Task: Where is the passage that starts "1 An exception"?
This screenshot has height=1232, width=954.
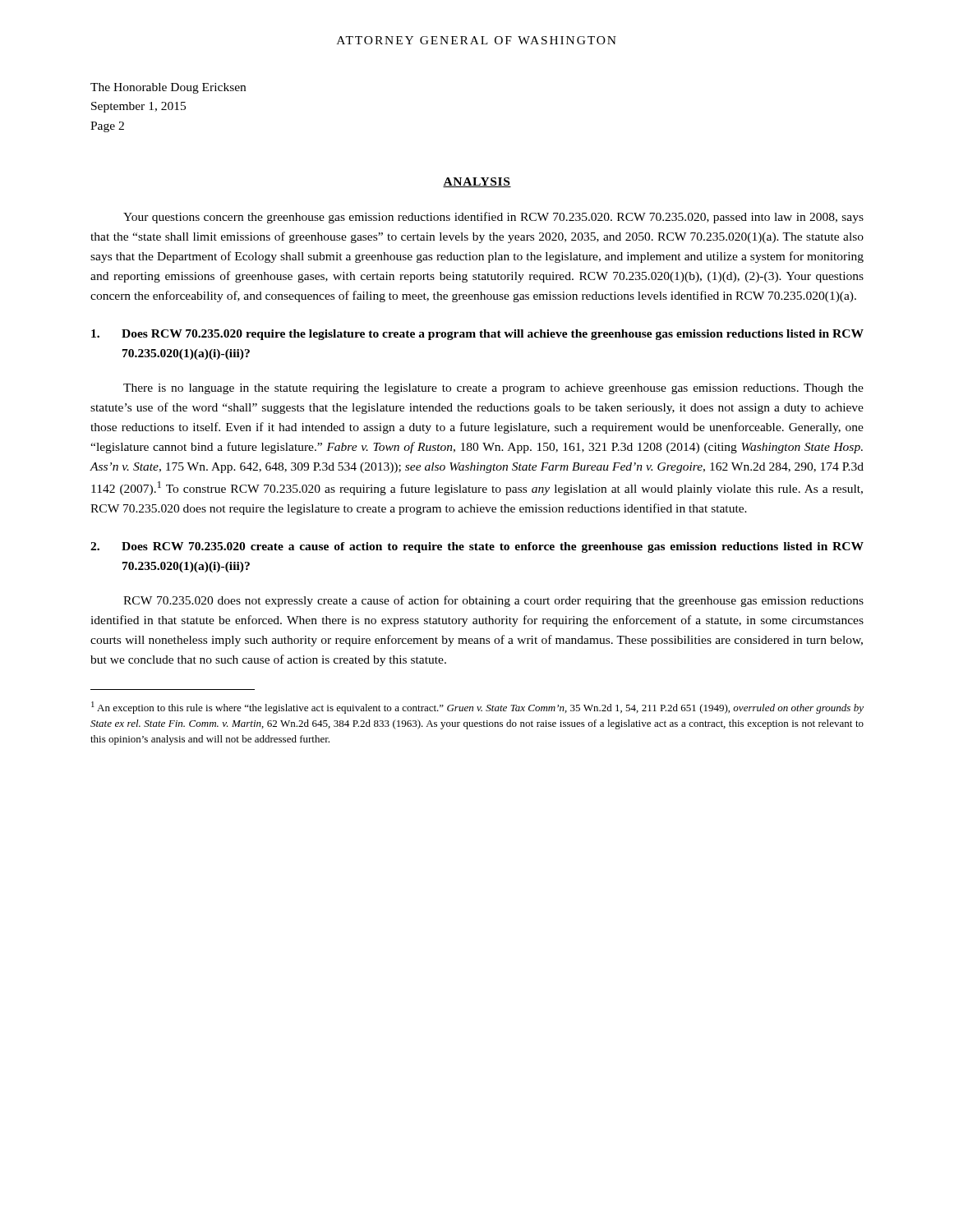Action: tap(477, 722)
